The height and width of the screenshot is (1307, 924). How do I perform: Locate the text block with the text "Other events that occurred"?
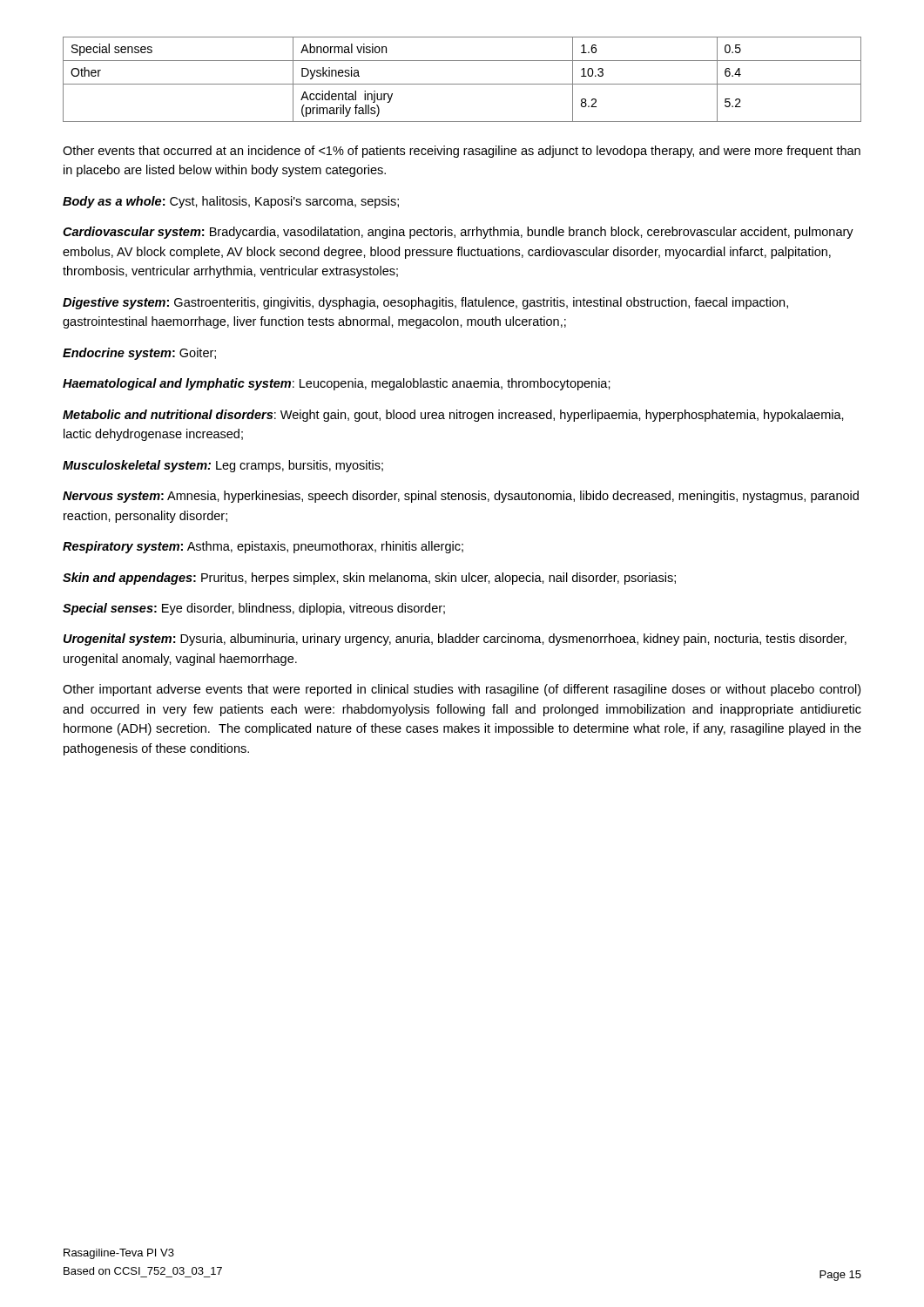(x=462, y=160)
